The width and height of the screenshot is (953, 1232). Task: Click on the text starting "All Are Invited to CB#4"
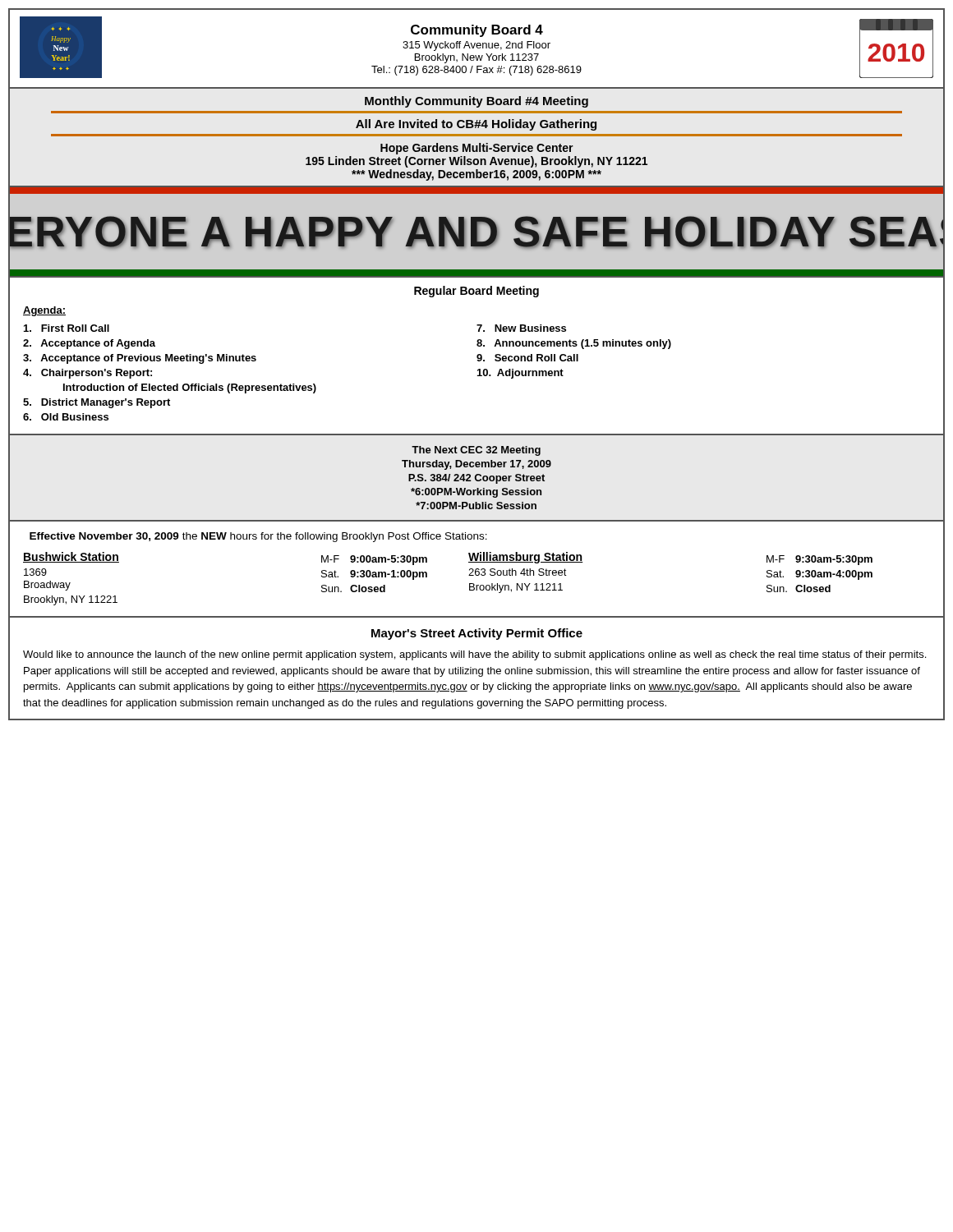pos(476,124)
